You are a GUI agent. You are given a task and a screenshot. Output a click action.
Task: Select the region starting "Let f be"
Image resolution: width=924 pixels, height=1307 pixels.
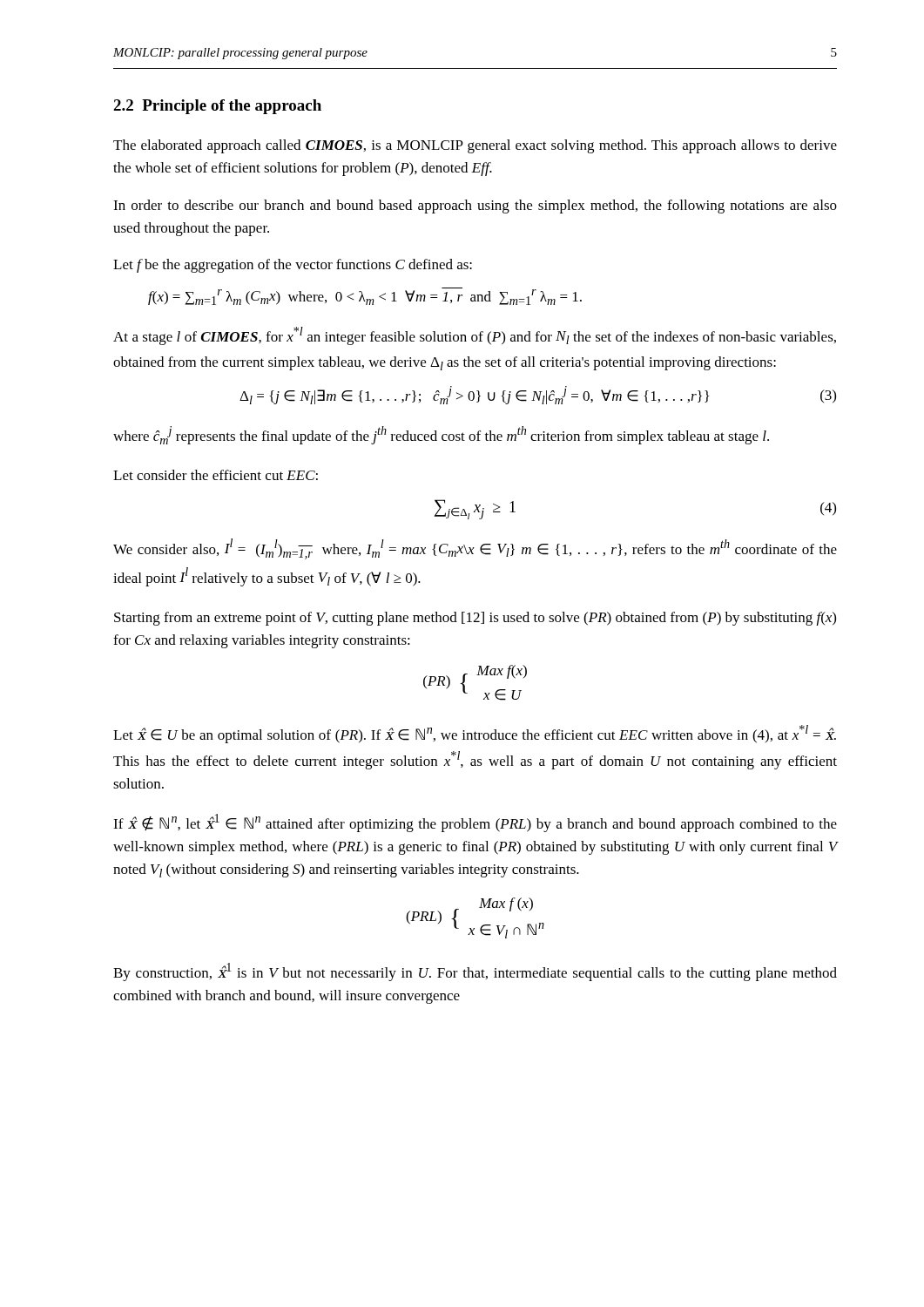293,265
